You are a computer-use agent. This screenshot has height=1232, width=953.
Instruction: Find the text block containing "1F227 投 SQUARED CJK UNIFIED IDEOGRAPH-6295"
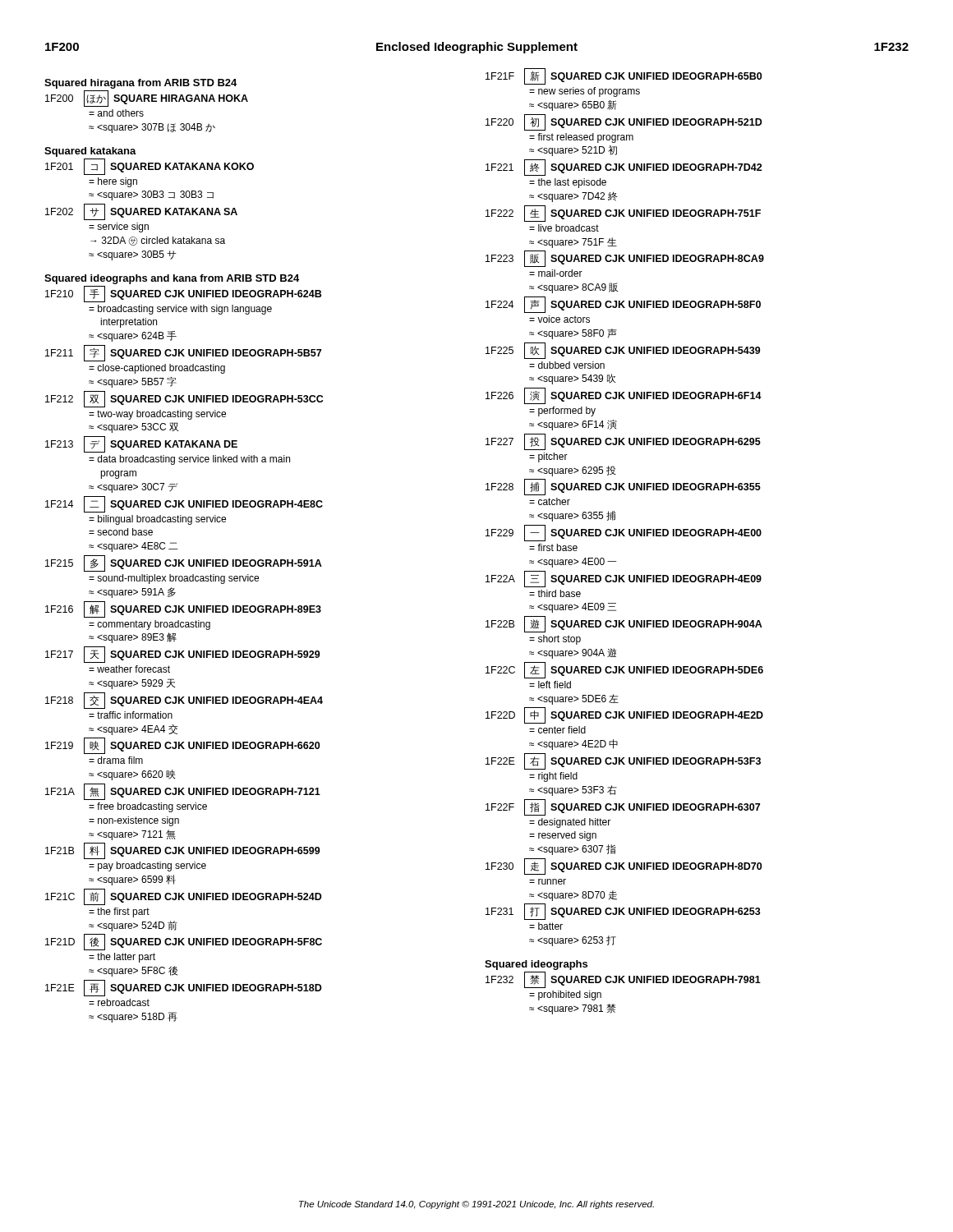pos(697,455)
